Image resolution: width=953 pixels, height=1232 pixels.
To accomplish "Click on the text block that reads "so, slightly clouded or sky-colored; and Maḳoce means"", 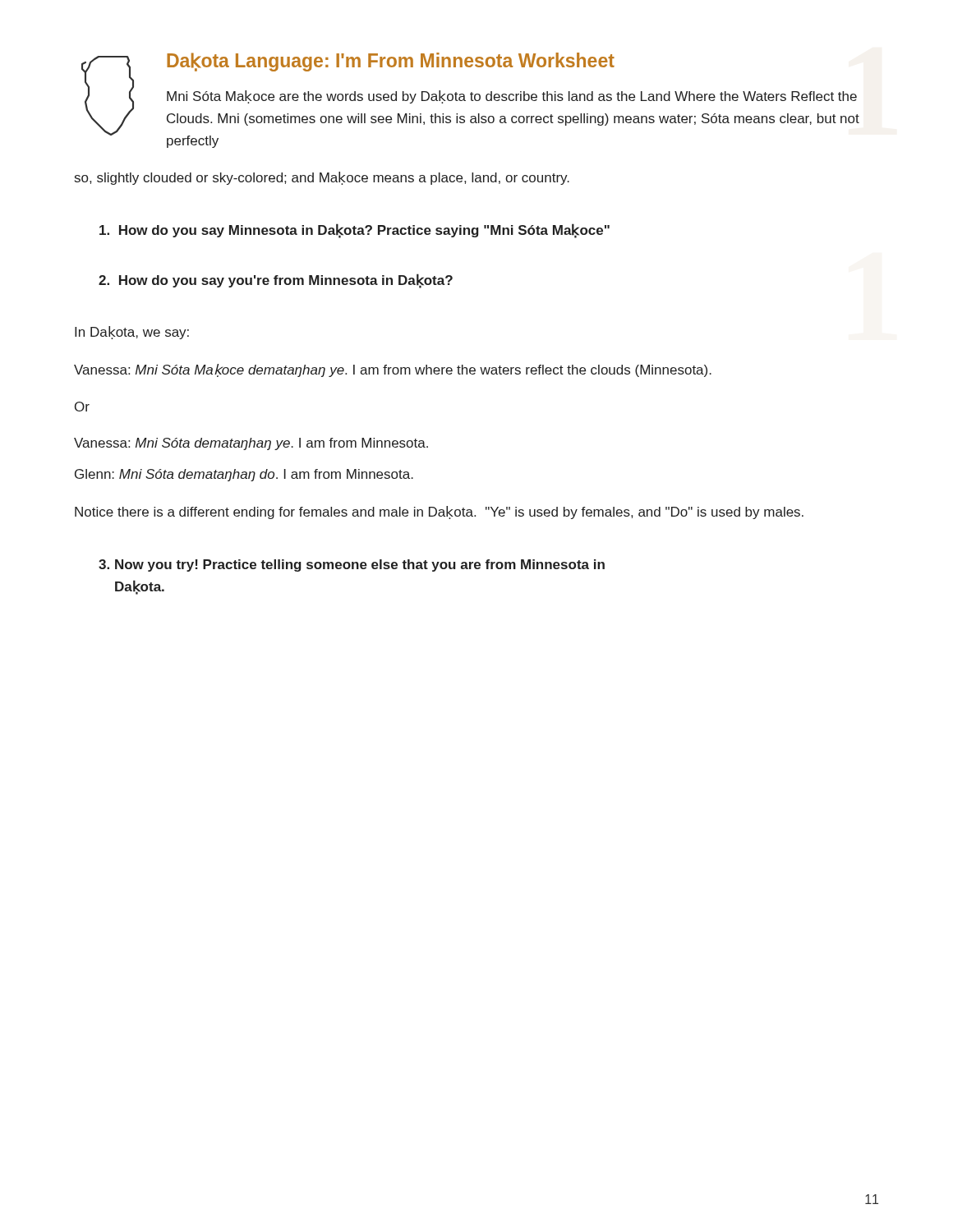I will (322, 178).
